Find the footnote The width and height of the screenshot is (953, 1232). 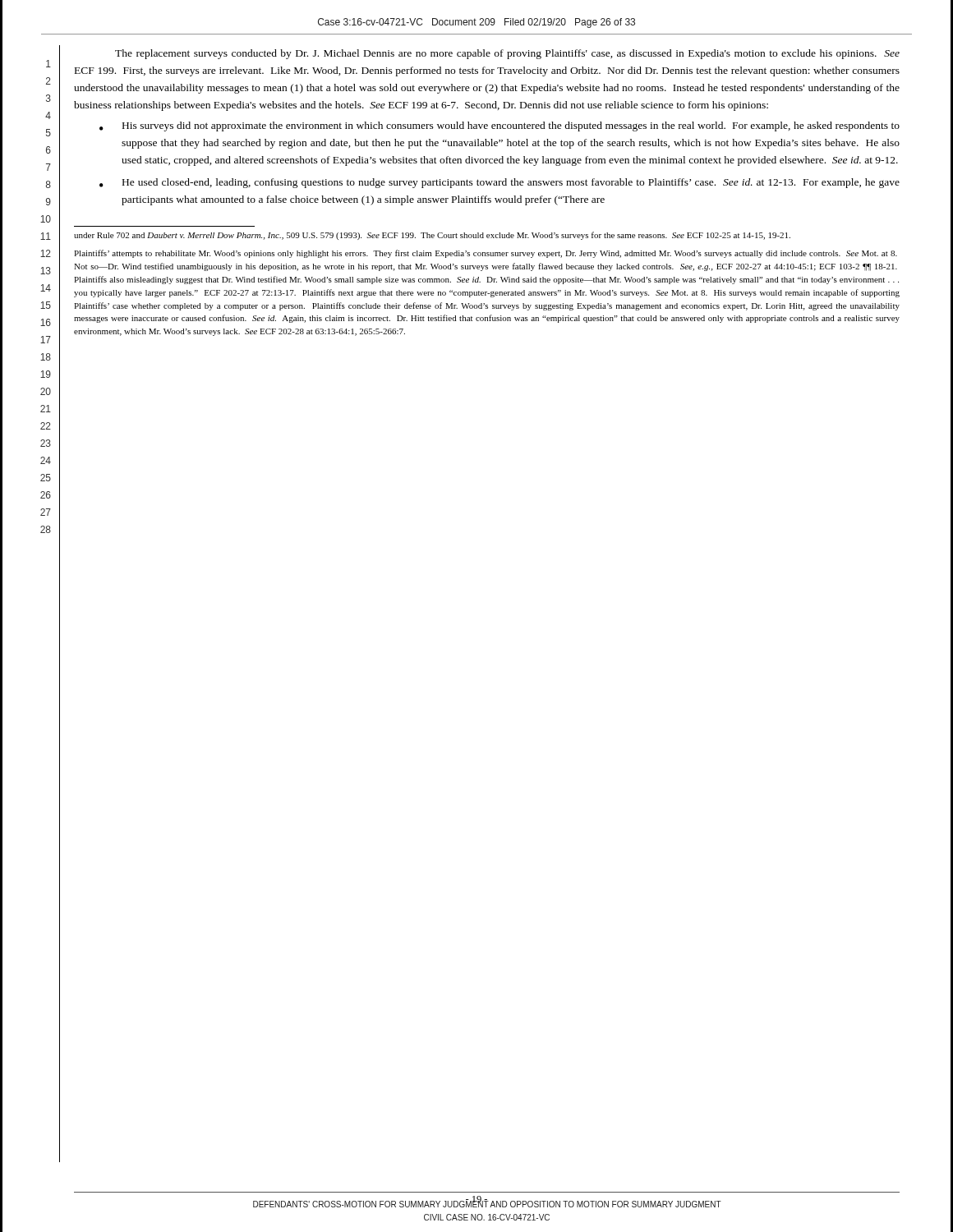coord(487,284)
